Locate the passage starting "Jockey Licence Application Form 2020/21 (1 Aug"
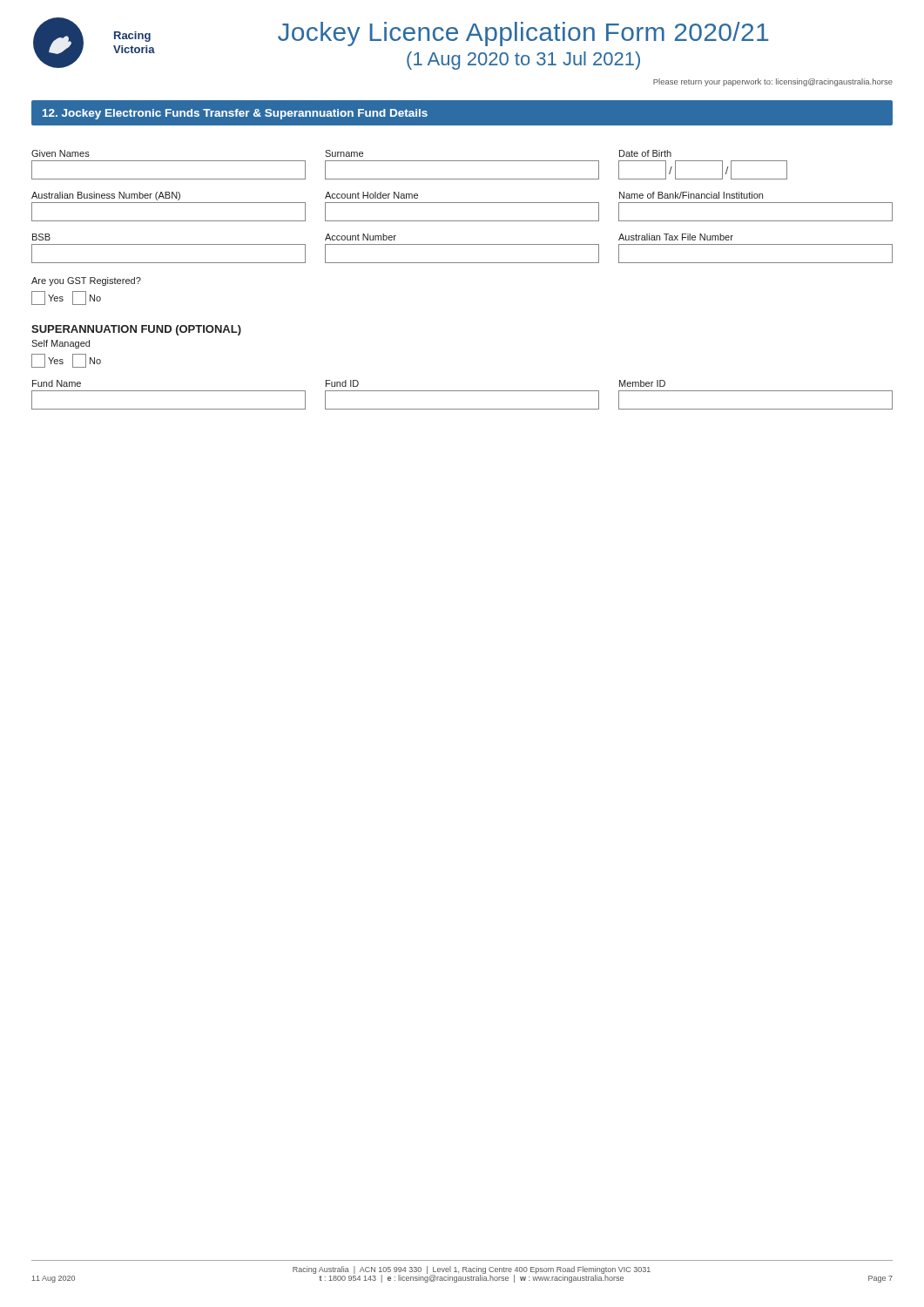This screenshot has width=924, height=1307. click(x=524, y=43)
